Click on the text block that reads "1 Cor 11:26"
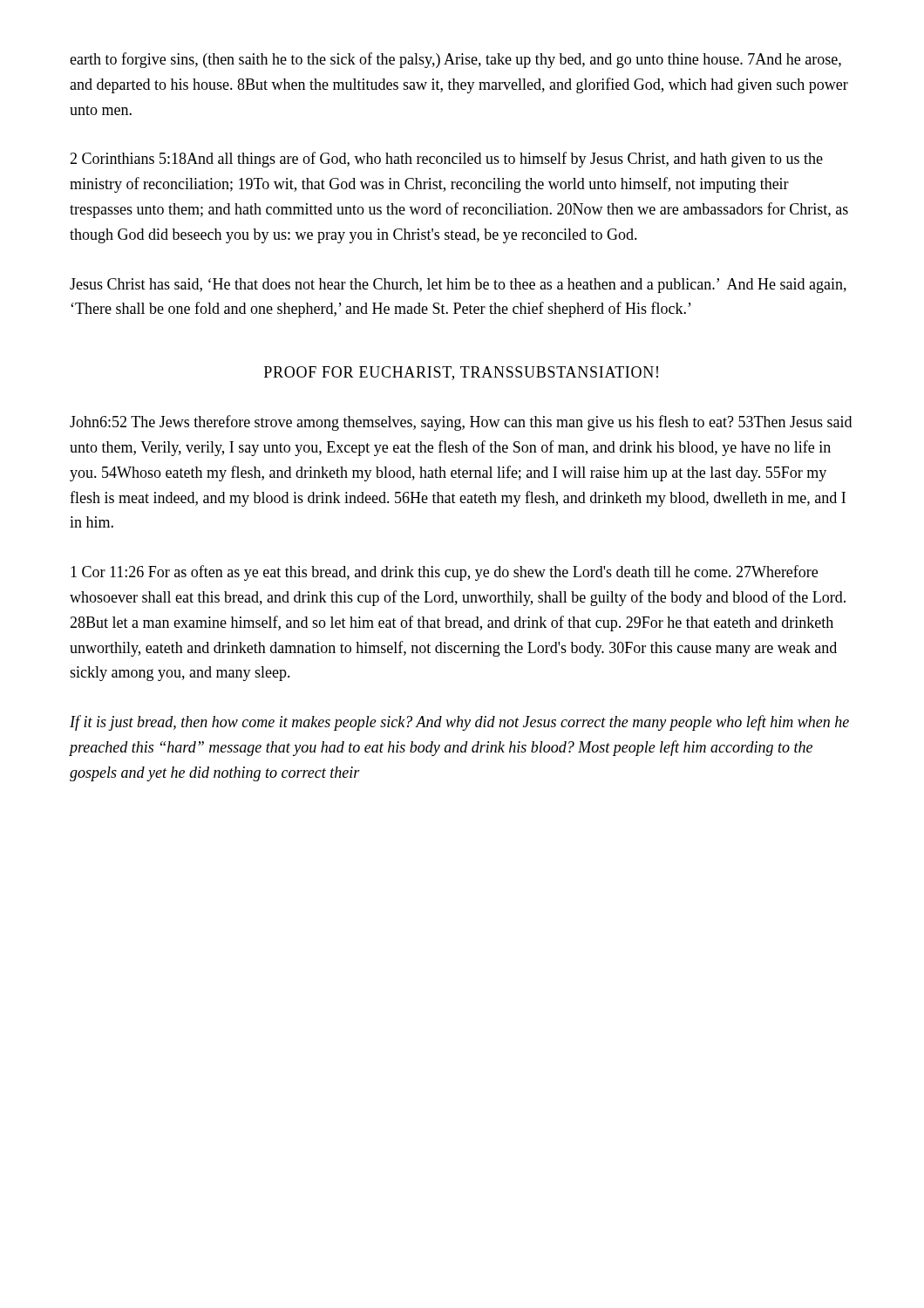This screenshot has width=924, height=1308. coord(458,622)
